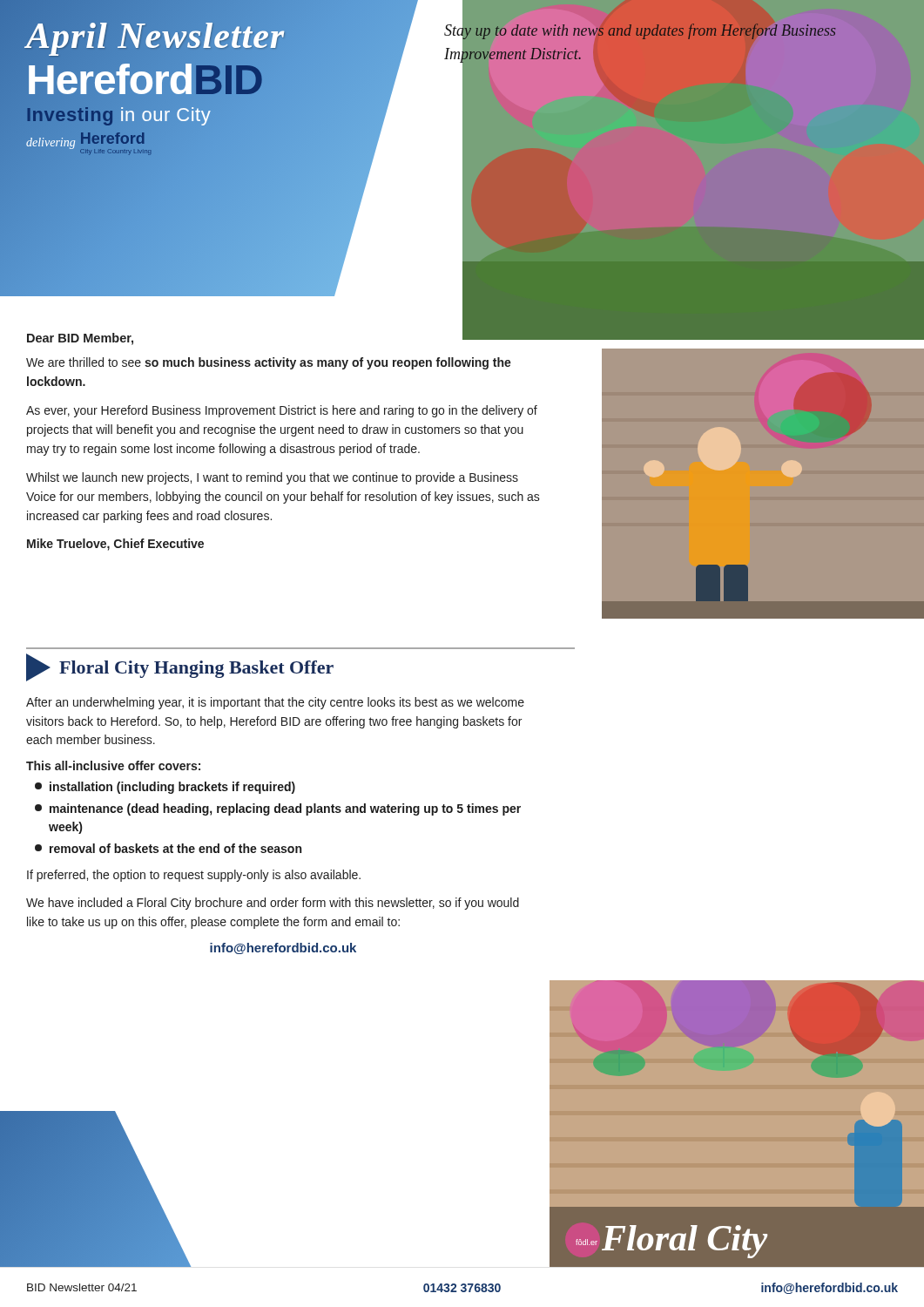Click the title that begins "April Newsletter HerefordBID Investing"

click(156, 85)
